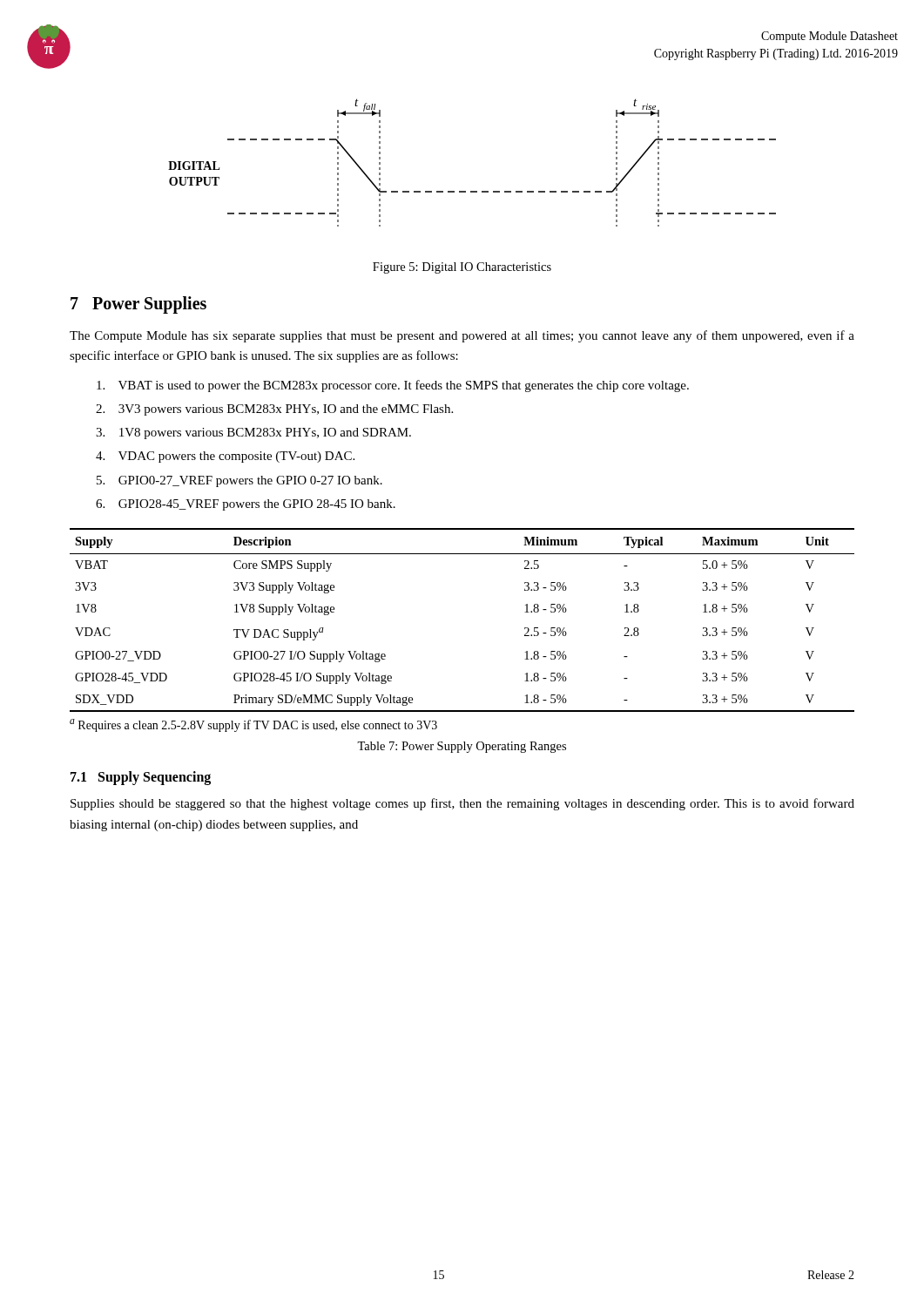Navigate to the passage starting "4. VDAC powers the composite (TV-out) DAC."
This screenshot has height=1307, width=924.
tap(226, 456)
